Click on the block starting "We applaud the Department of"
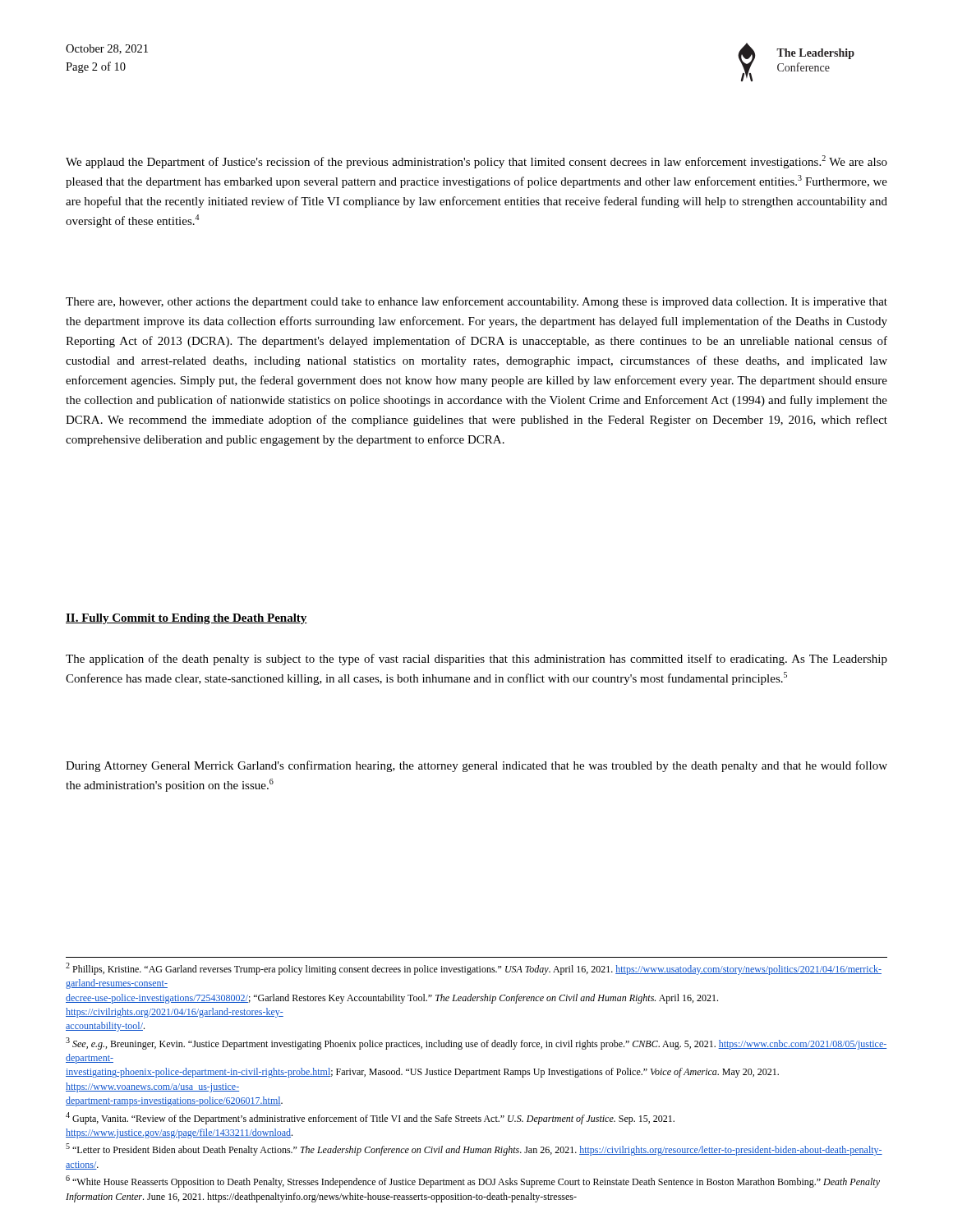This screenshot has height=1232, width=953. click(x=476, y=191)
